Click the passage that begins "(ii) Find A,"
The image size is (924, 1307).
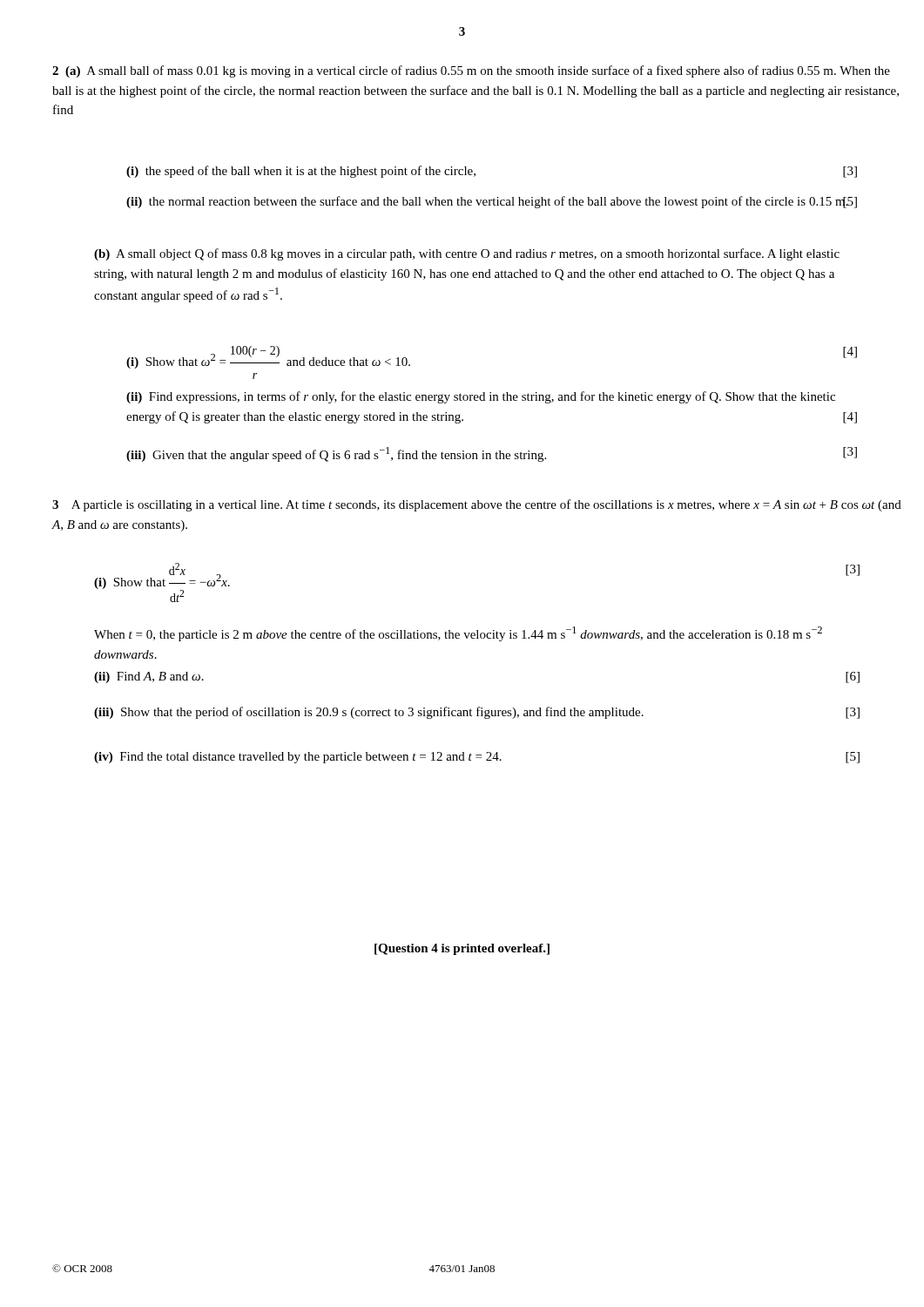(x=147, y=677)
